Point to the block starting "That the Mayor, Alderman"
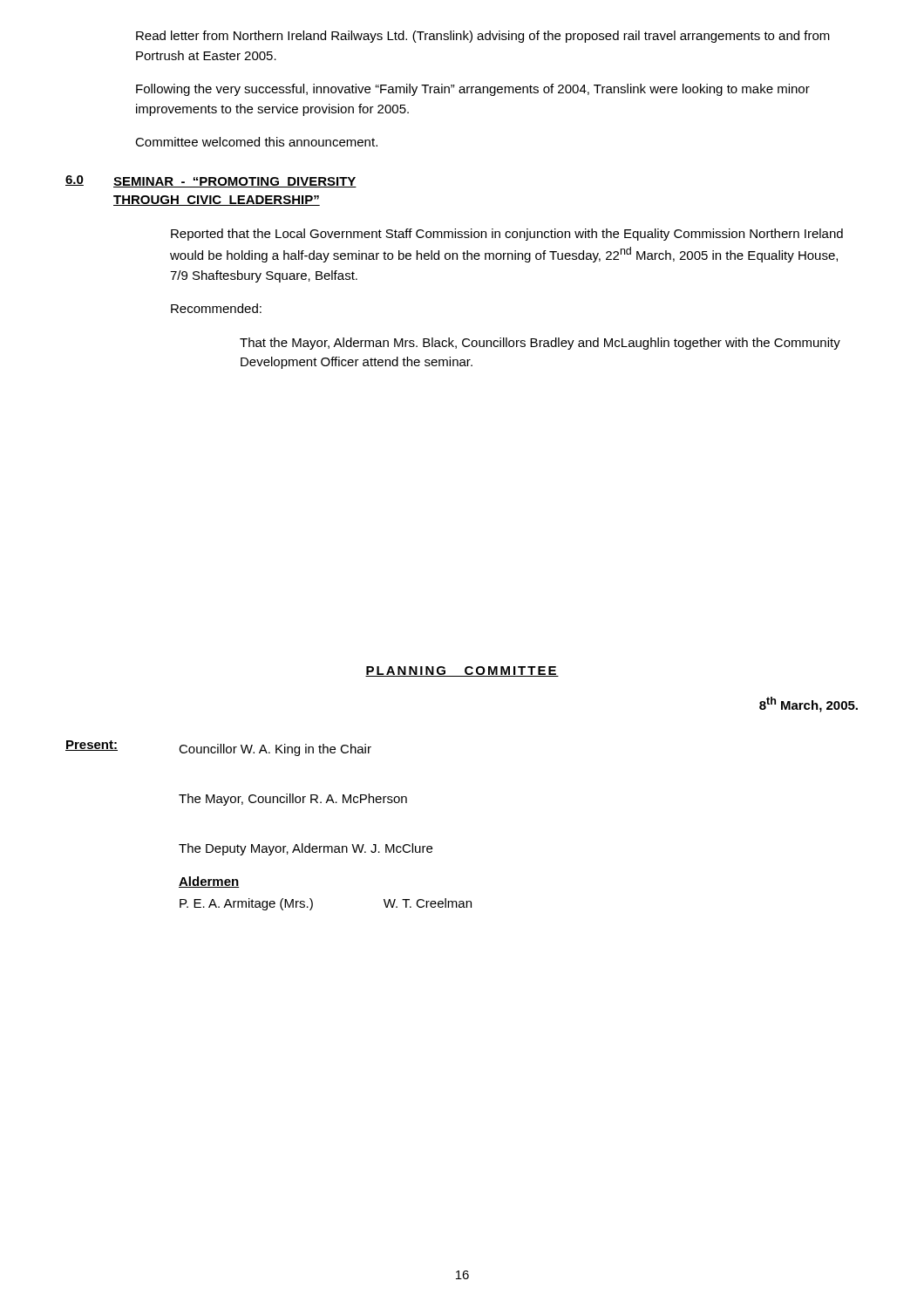The width and height of the screenshot is (924, 1308). 540,352
